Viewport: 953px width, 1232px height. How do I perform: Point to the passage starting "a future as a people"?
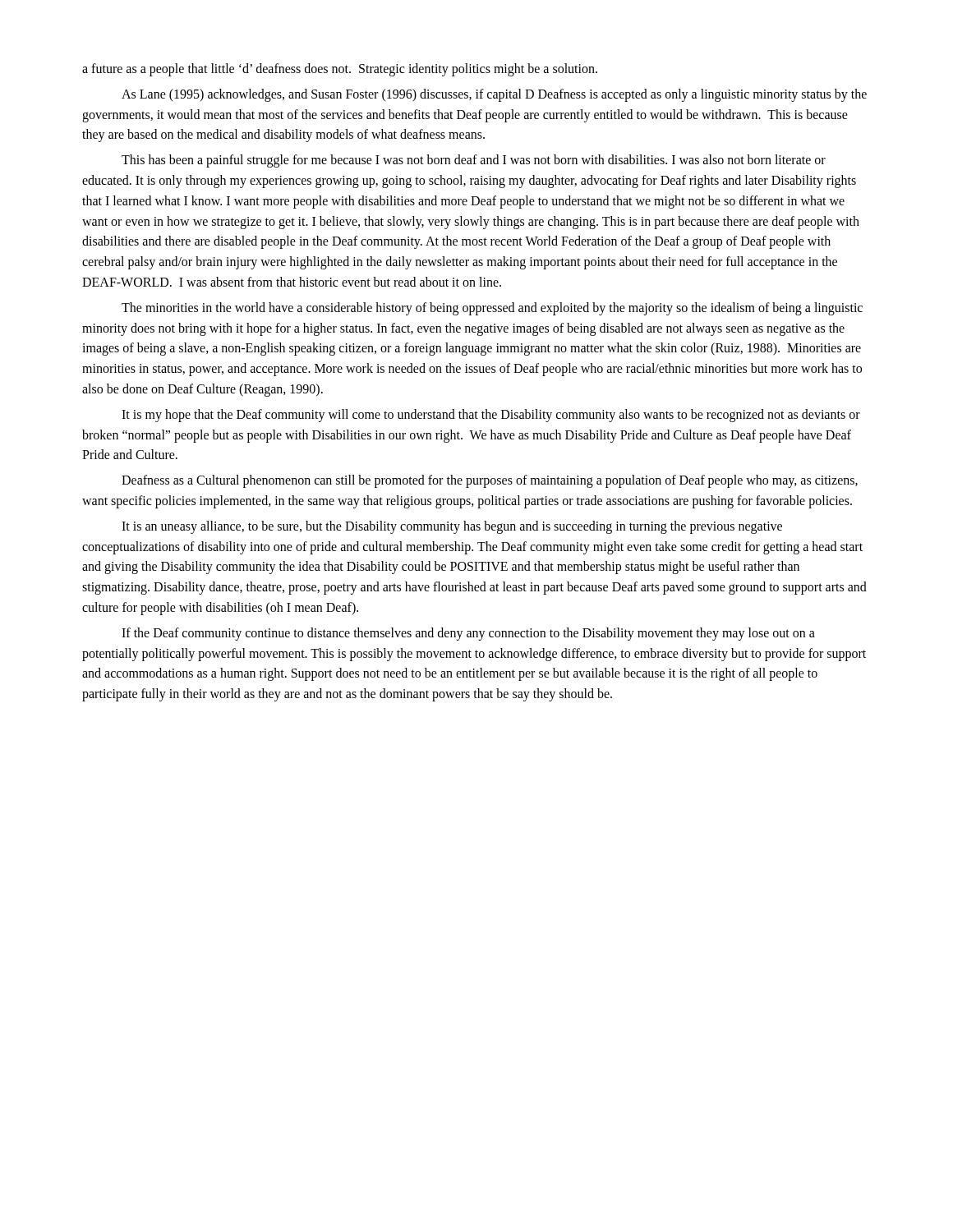pyautogui.click(x=476, y=382)
